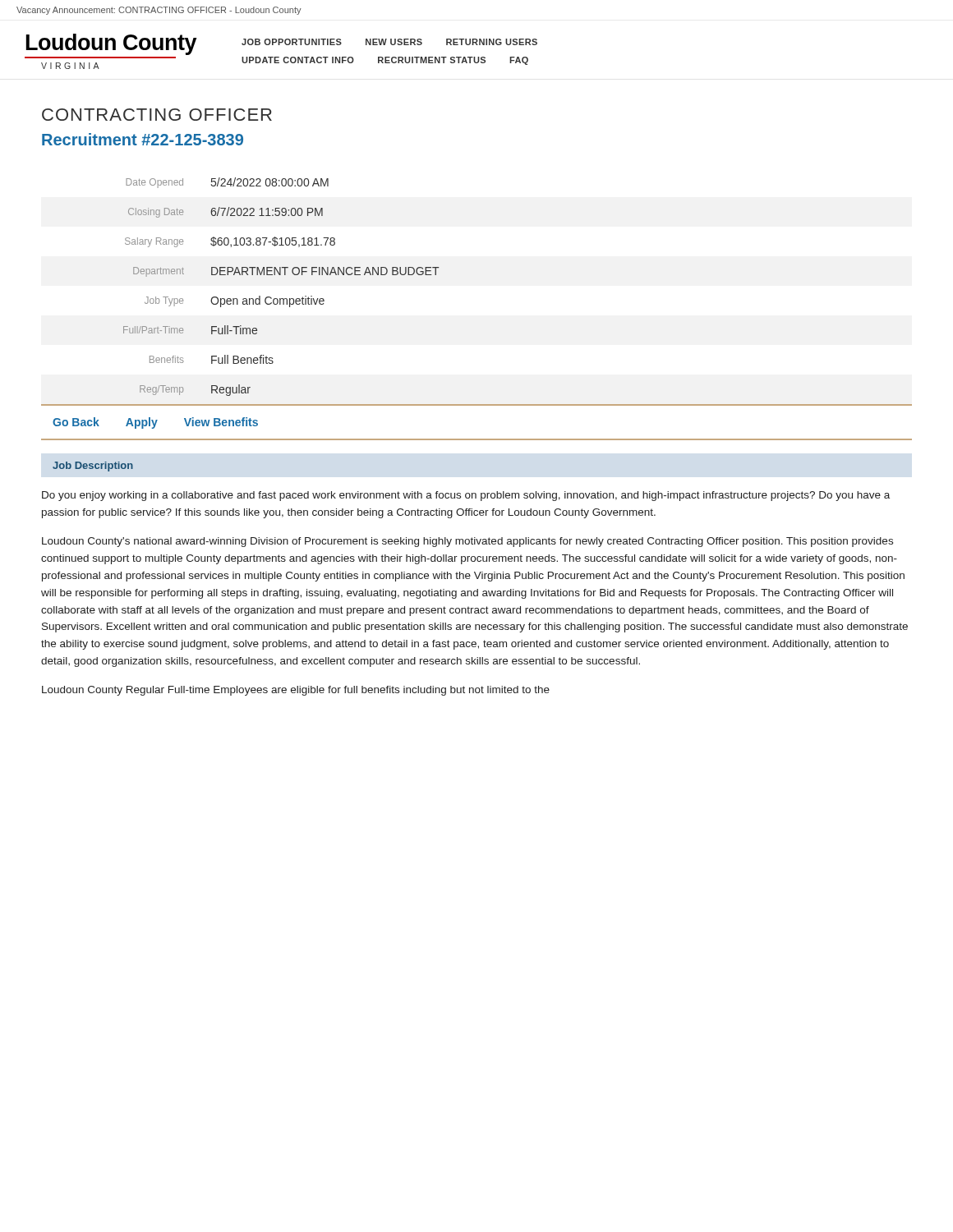Select the passage starting "Do you enjoy working"

click(466, 503)
